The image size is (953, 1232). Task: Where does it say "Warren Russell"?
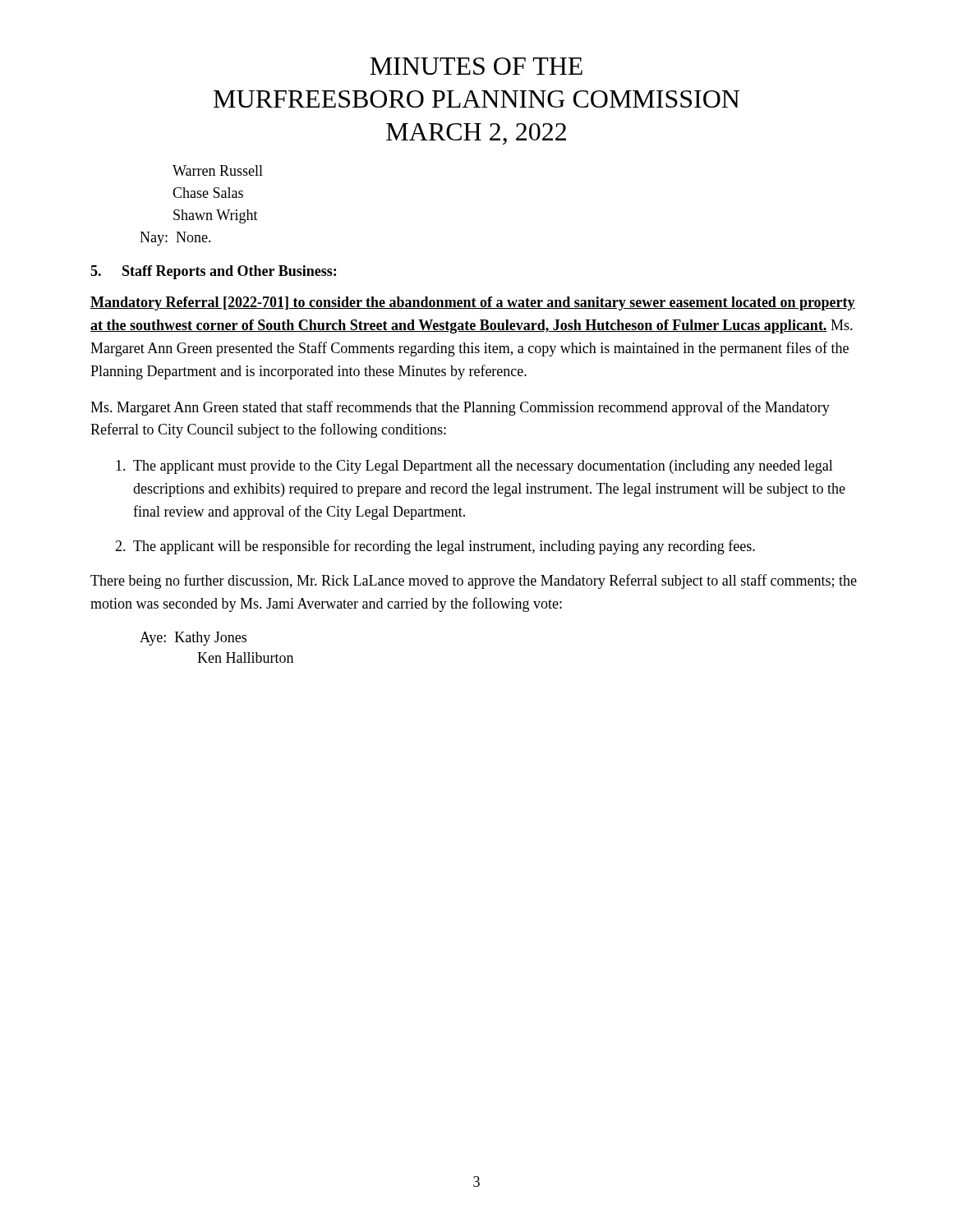[x=218, y=171]
